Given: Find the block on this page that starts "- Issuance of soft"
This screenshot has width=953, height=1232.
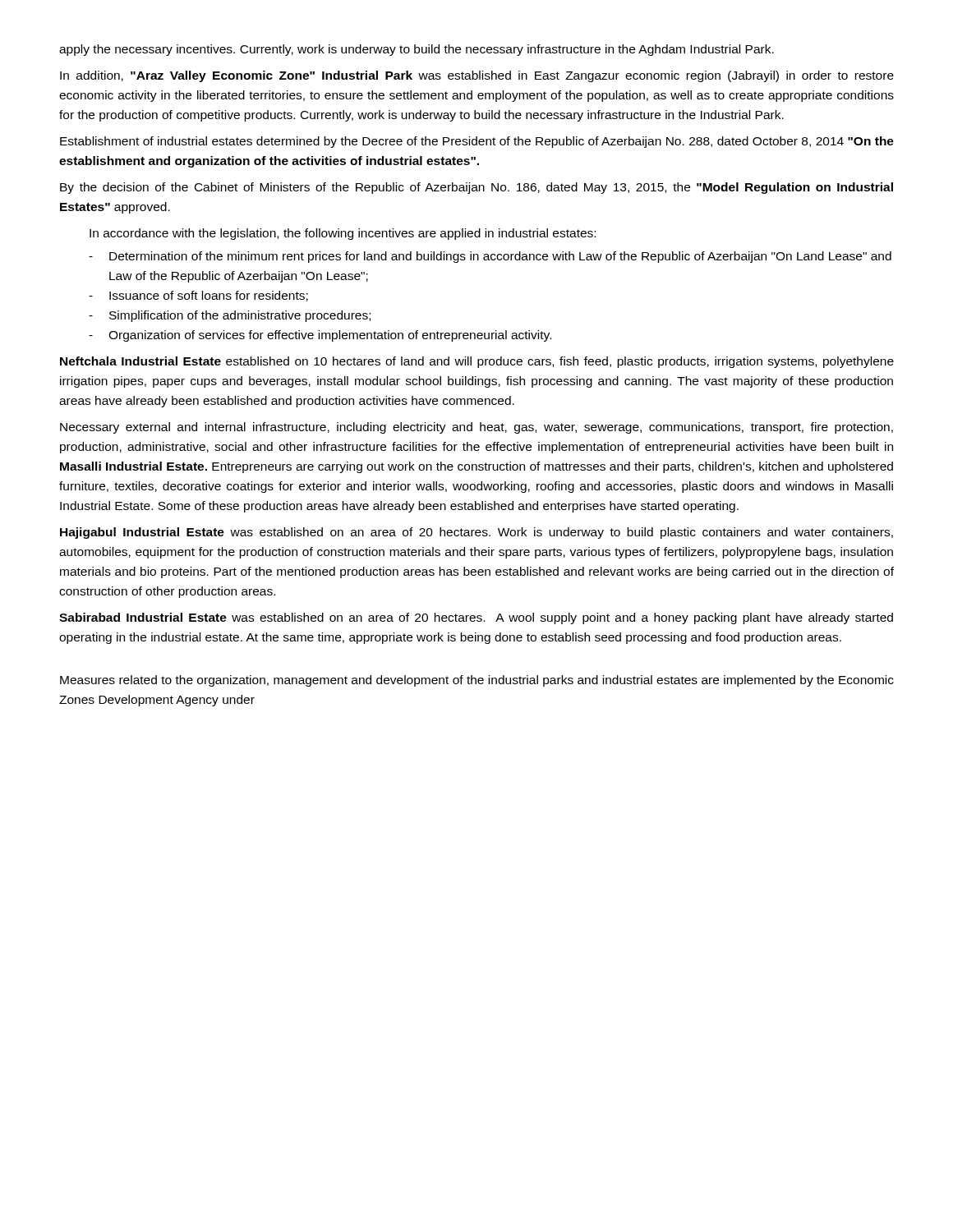Looking at the screenshot, I should click(x=199, y=296).
